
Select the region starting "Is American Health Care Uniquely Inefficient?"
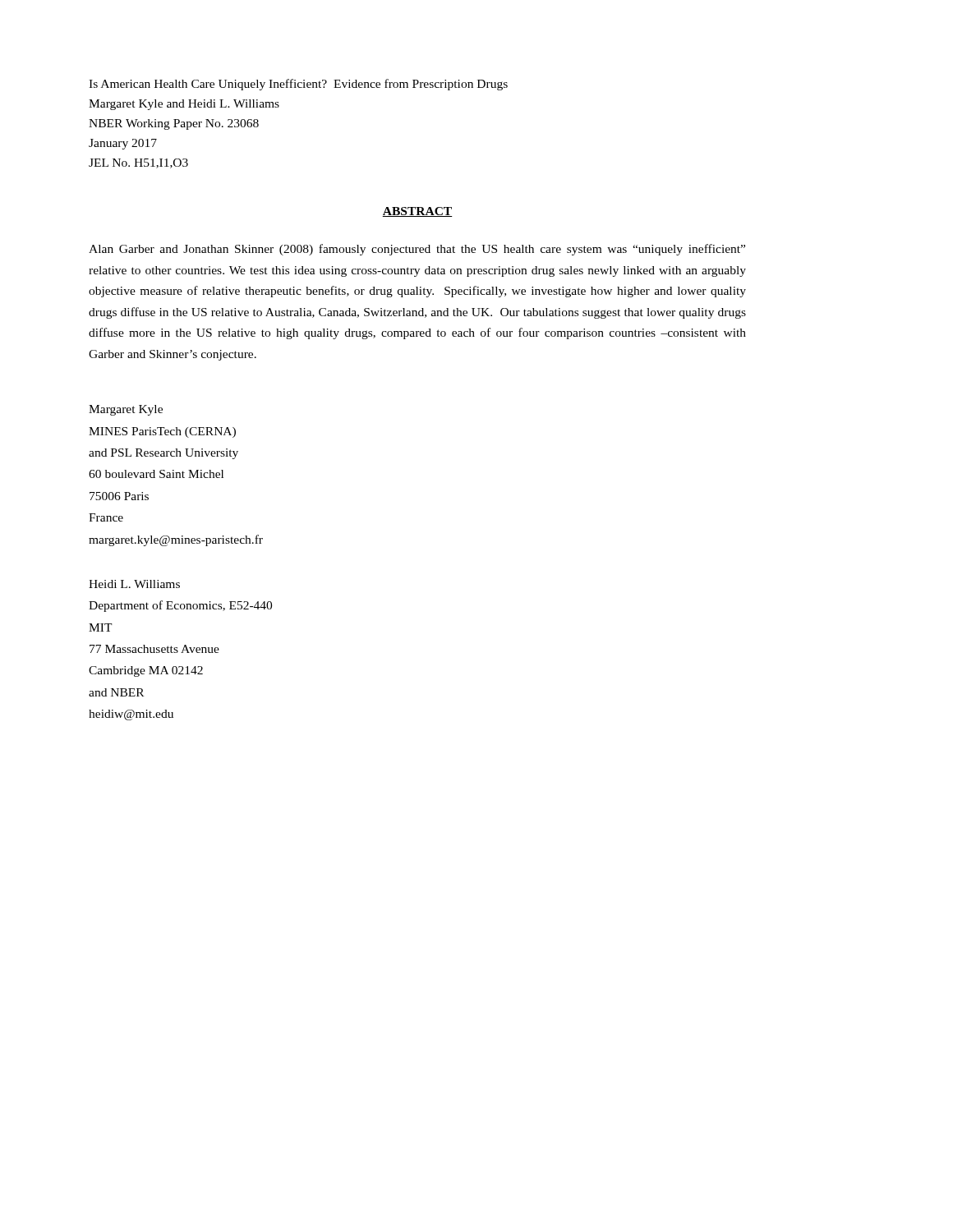pos(298,85)
